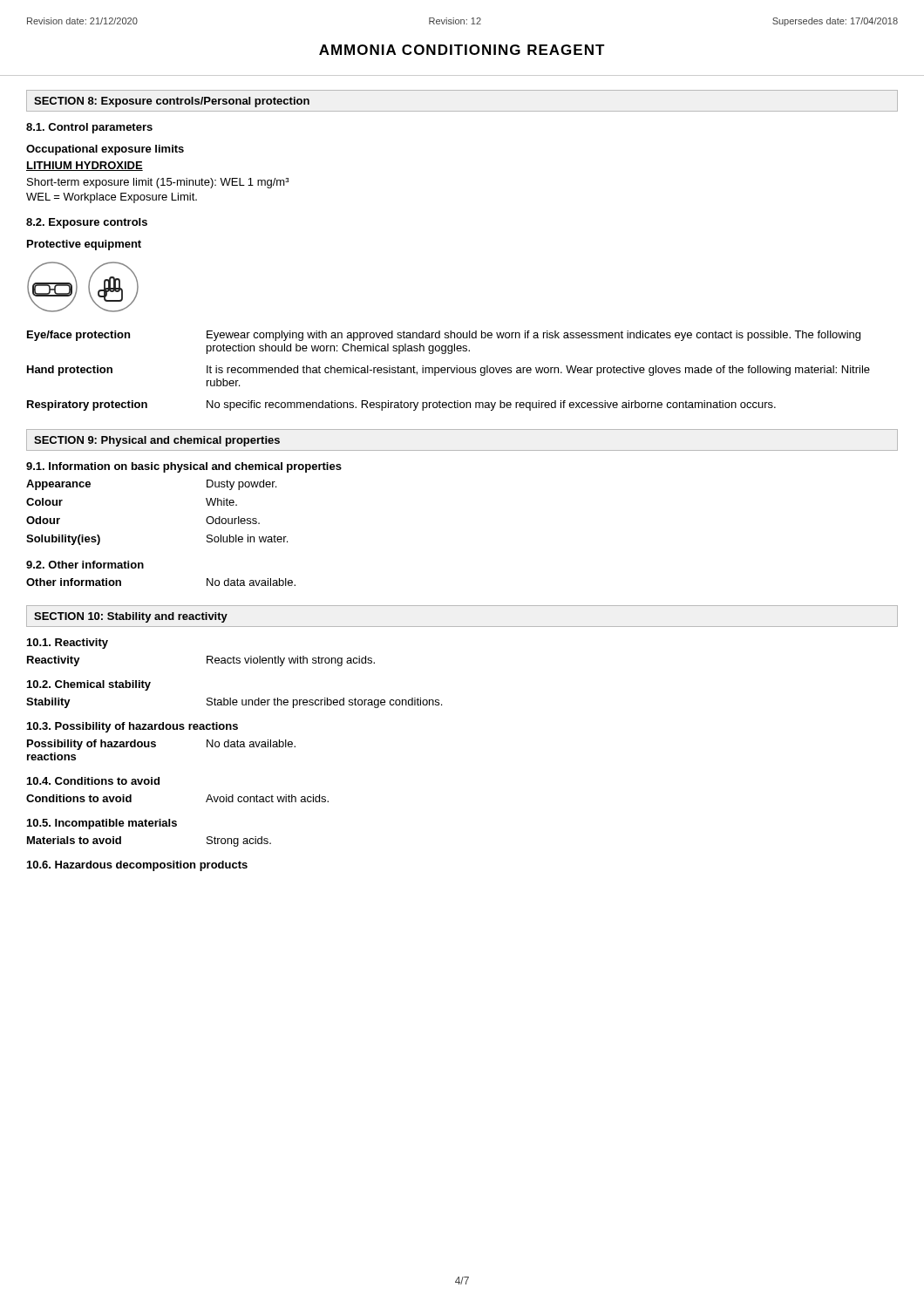924x1308 pixels.
Task: Locate the text "Appearance Dusty powder."
Action: pos(63,484)
